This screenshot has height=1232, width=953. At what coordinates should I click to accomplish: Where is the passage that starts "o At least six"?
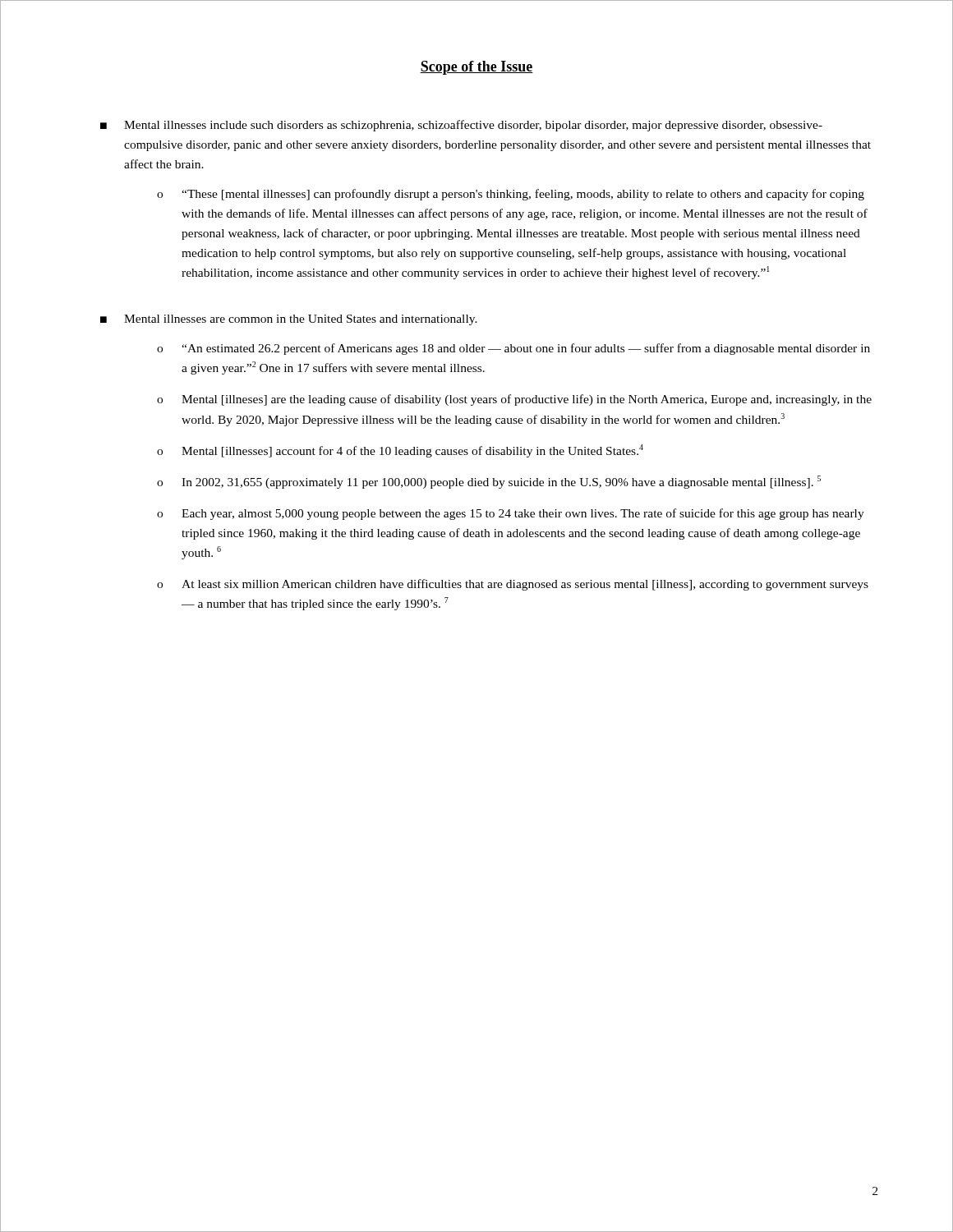pos(518,594)
